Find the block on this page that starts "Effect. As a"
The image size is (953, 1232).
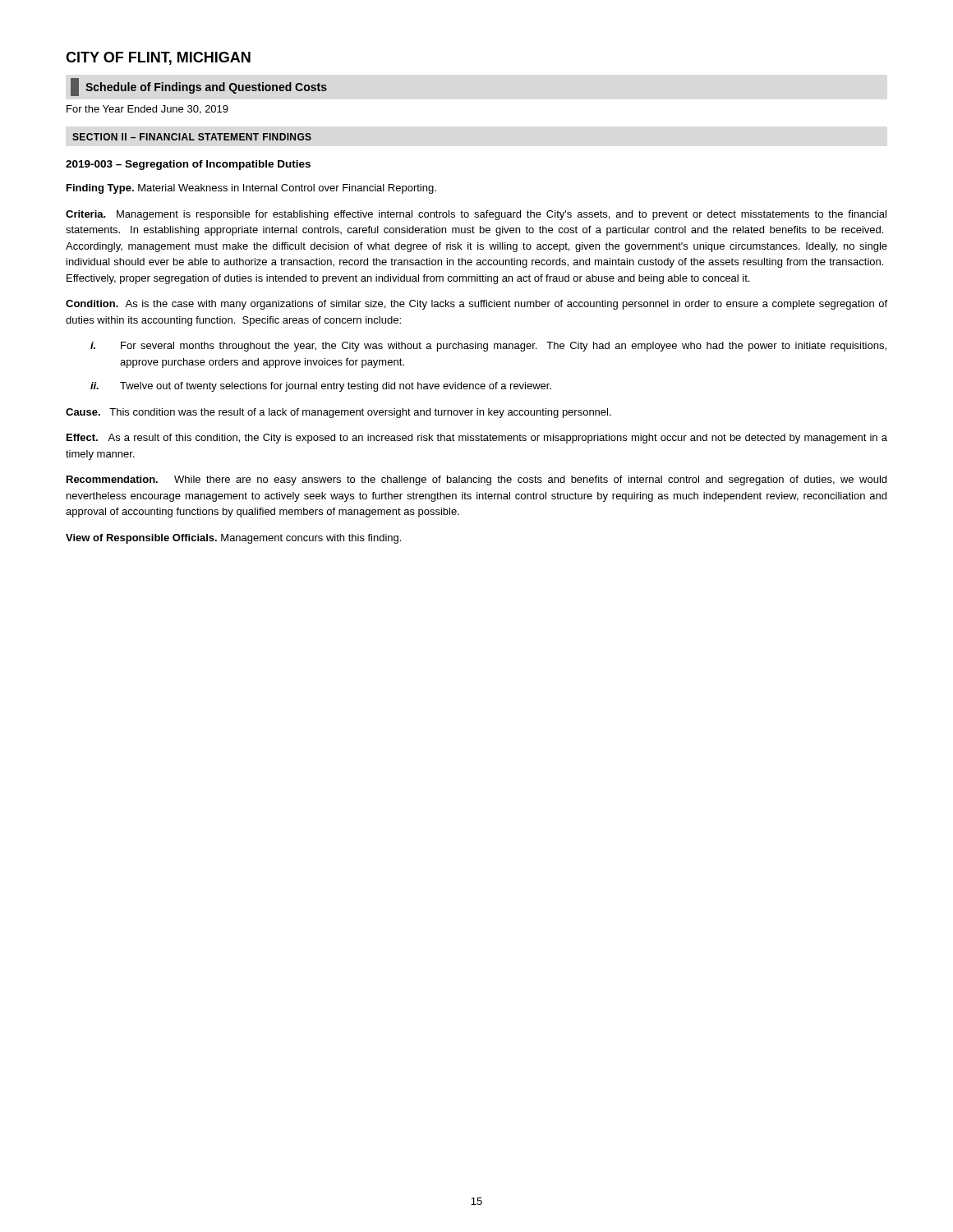click(x=476, y=445)
